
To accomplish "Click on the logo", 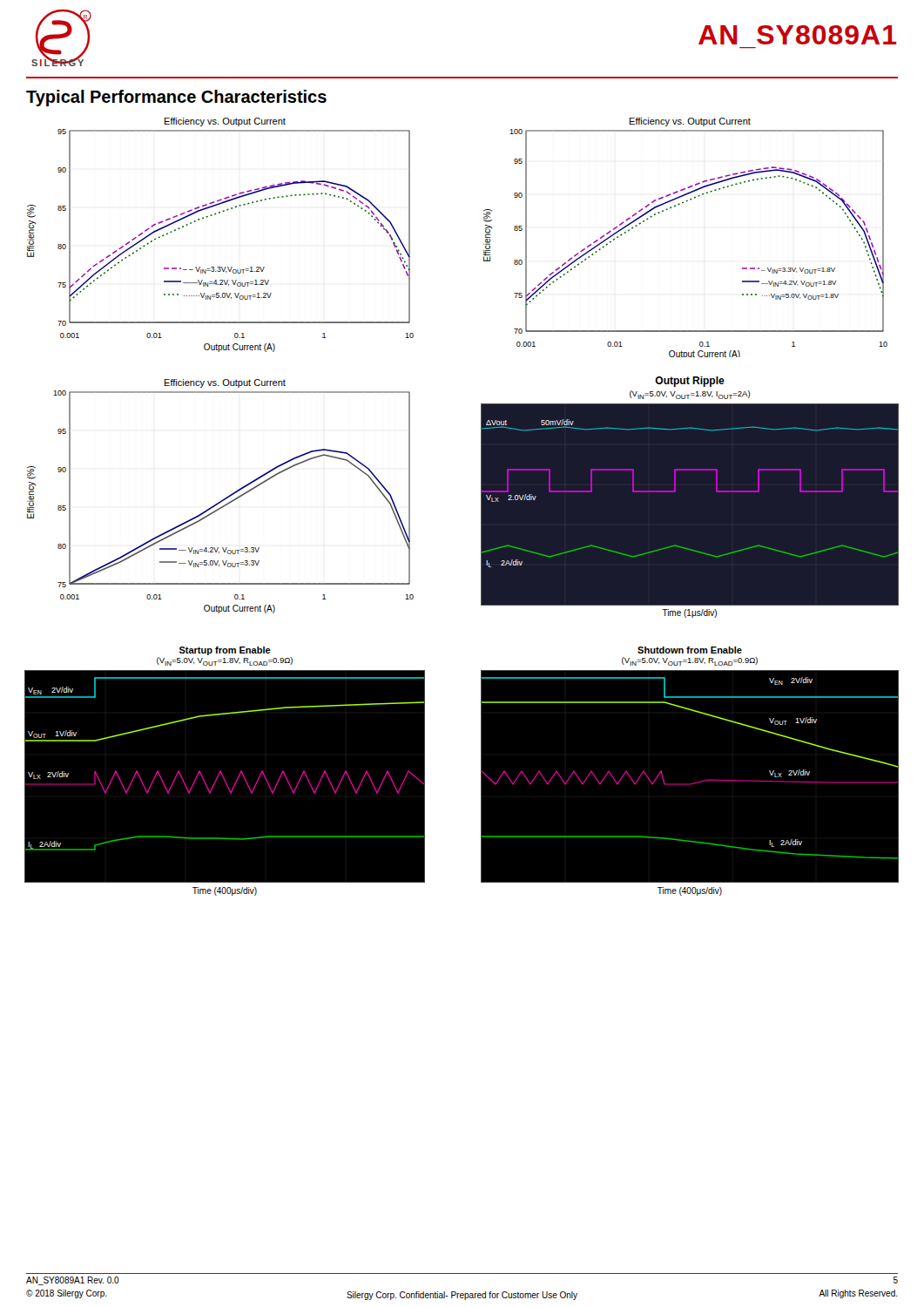I will (x=83, y=40).
